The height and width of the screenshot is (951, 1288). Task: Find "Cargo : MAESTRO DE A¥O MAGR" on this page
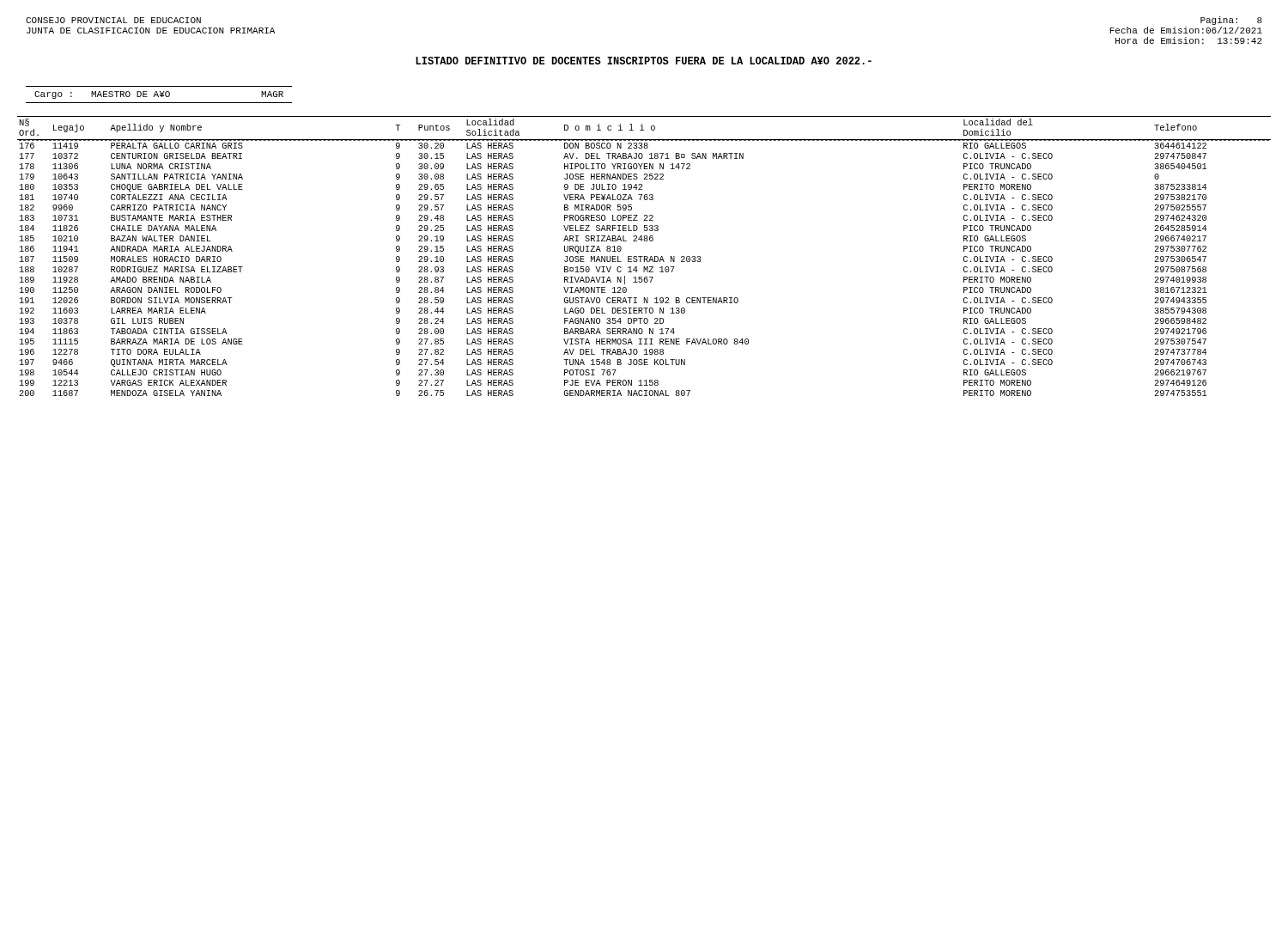pos(159,94)
